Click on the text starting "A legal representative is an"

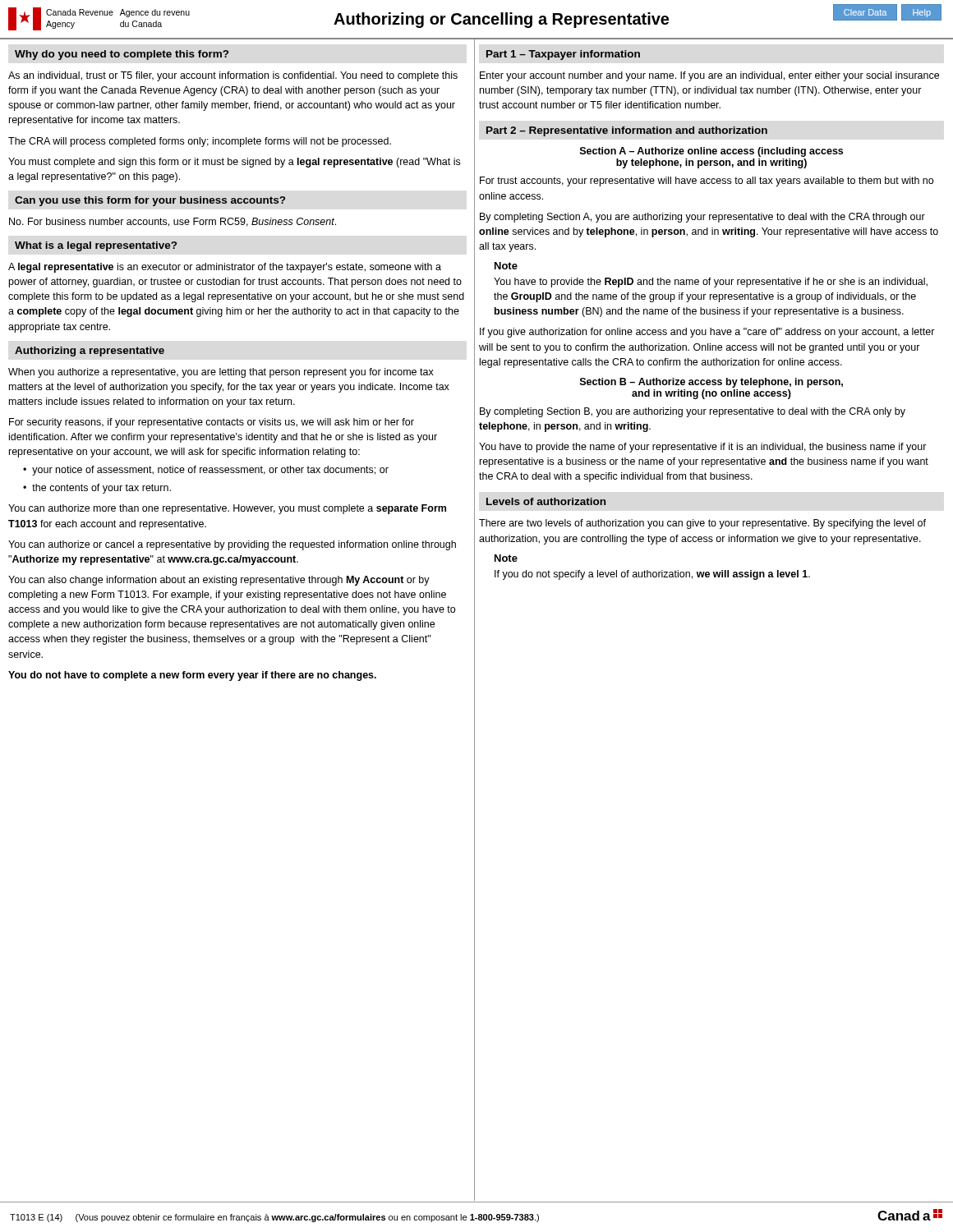(236, 297)
